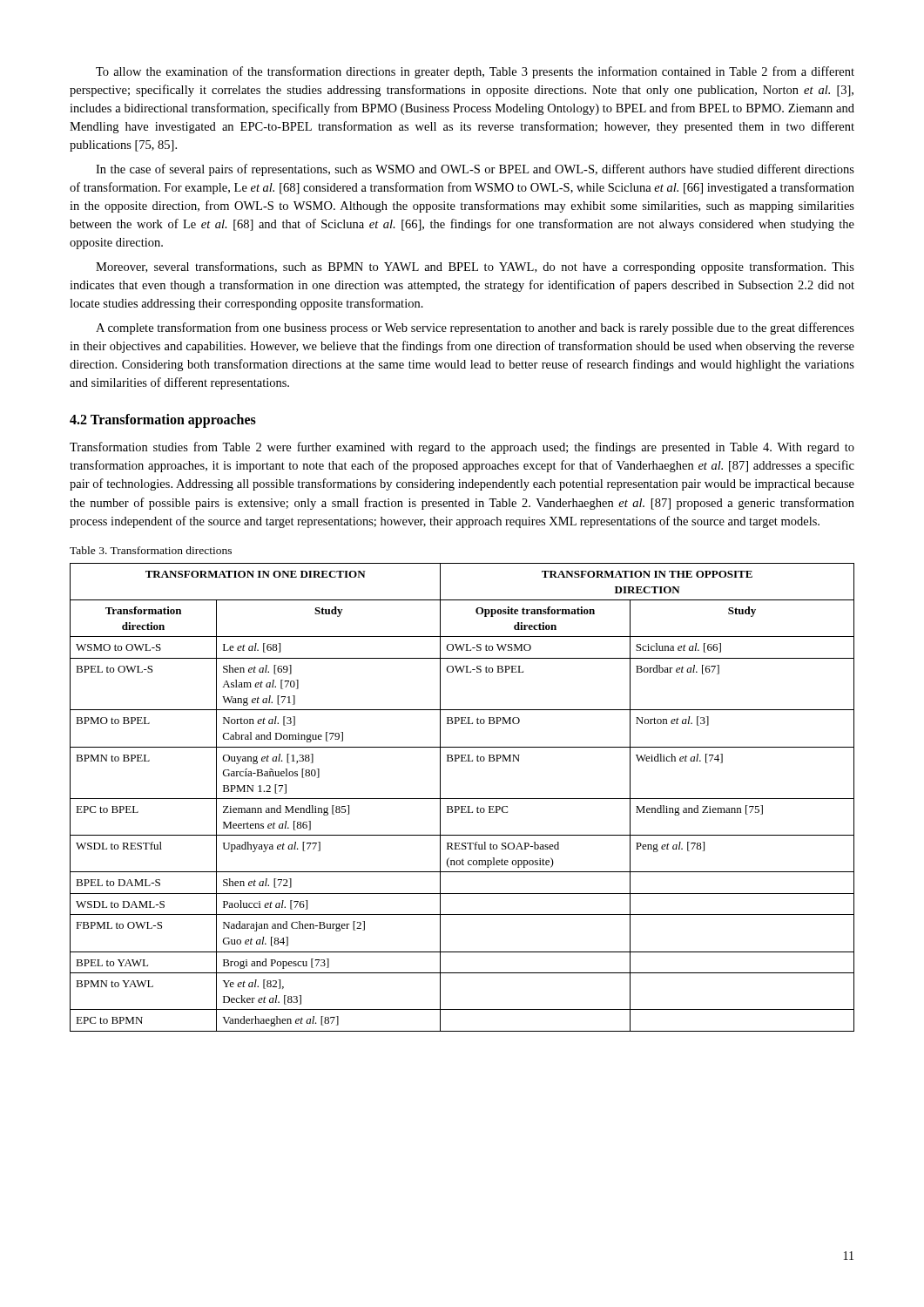Click the caption
This screenshot has width=924, height=1307.
point(151,550)
